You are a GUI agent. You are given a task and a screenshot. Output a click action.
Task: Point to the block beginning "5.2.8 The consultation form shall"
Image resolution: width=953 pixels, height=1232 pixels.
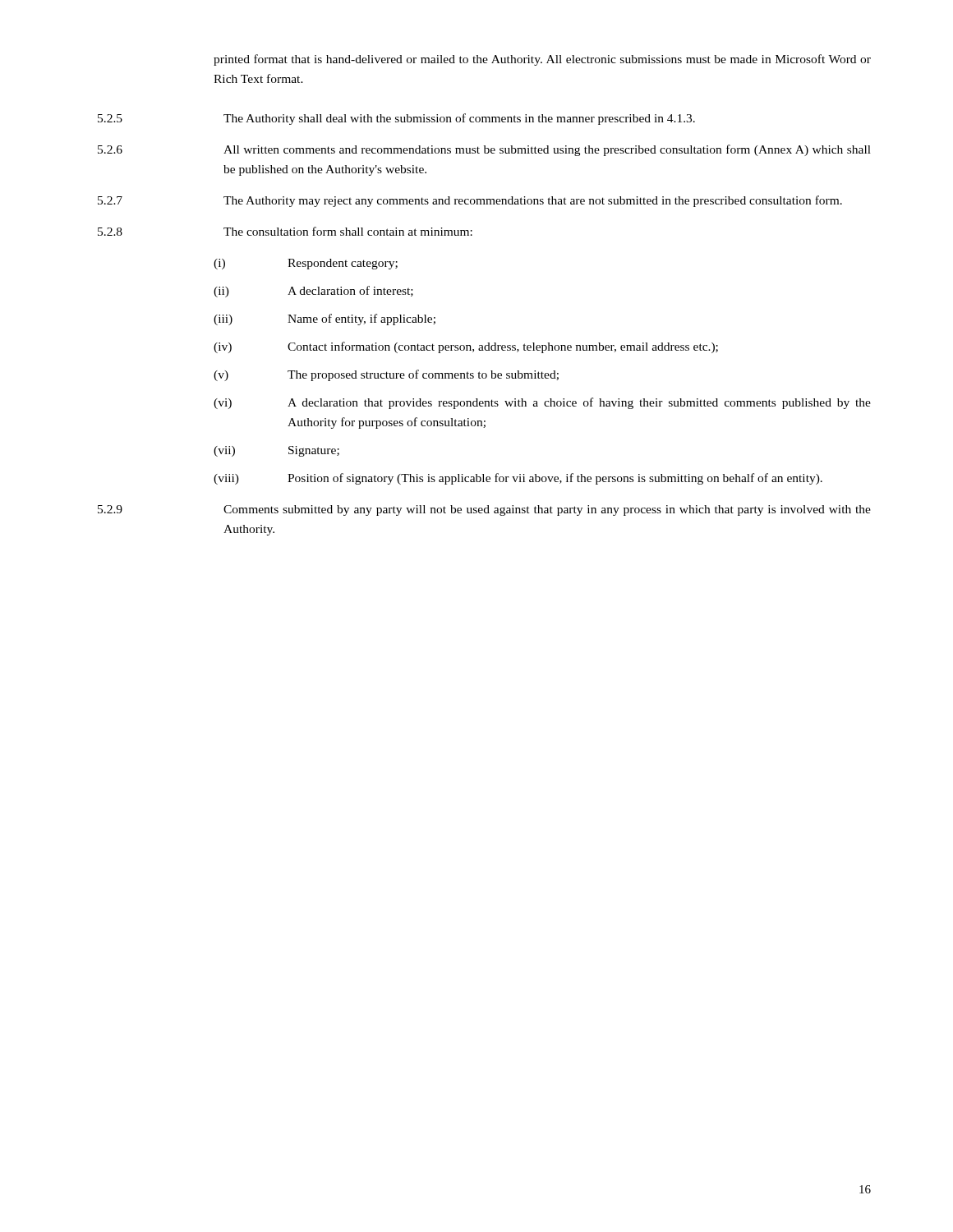285,231
